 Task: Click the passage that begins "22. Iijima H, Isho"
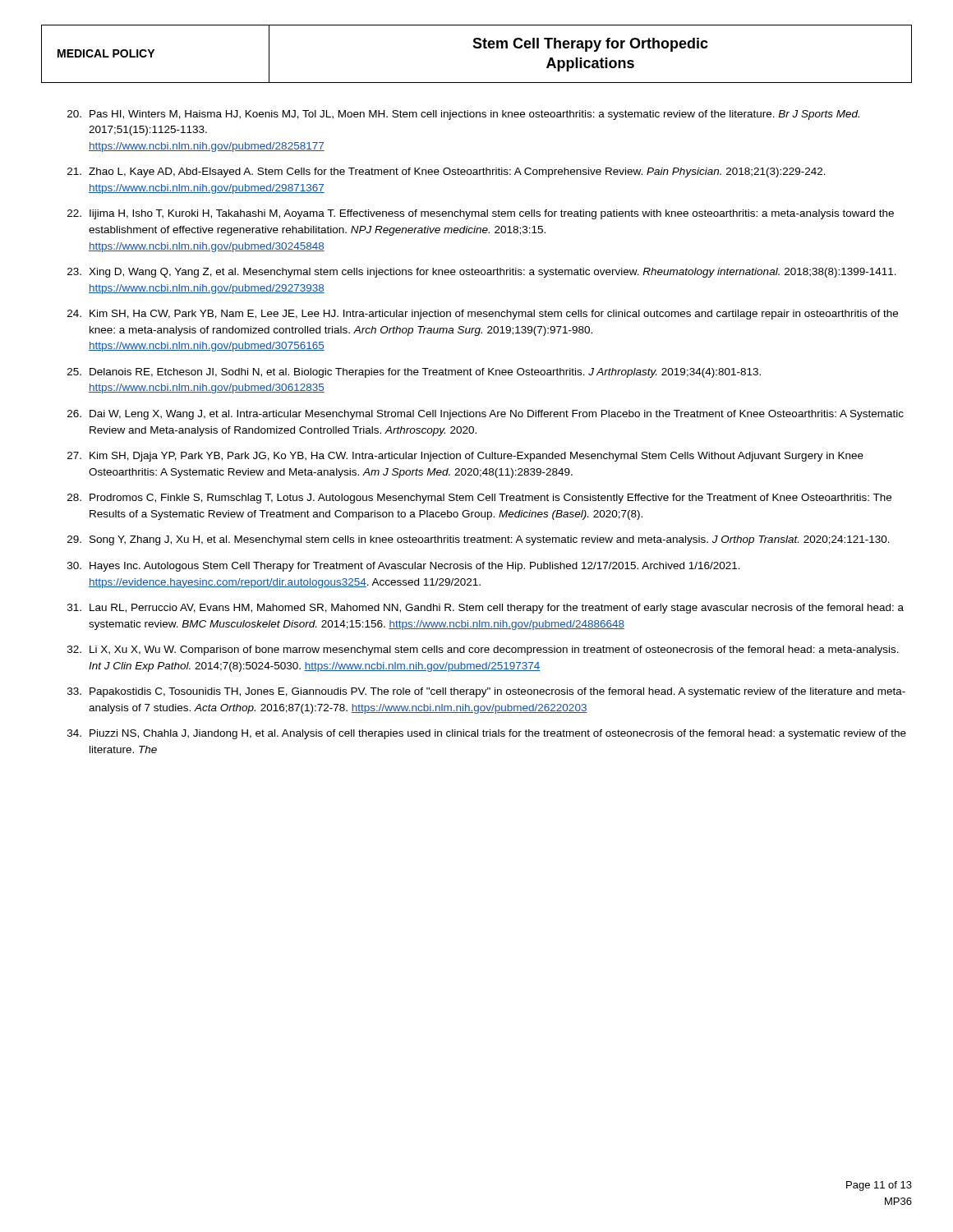(476, 230)
